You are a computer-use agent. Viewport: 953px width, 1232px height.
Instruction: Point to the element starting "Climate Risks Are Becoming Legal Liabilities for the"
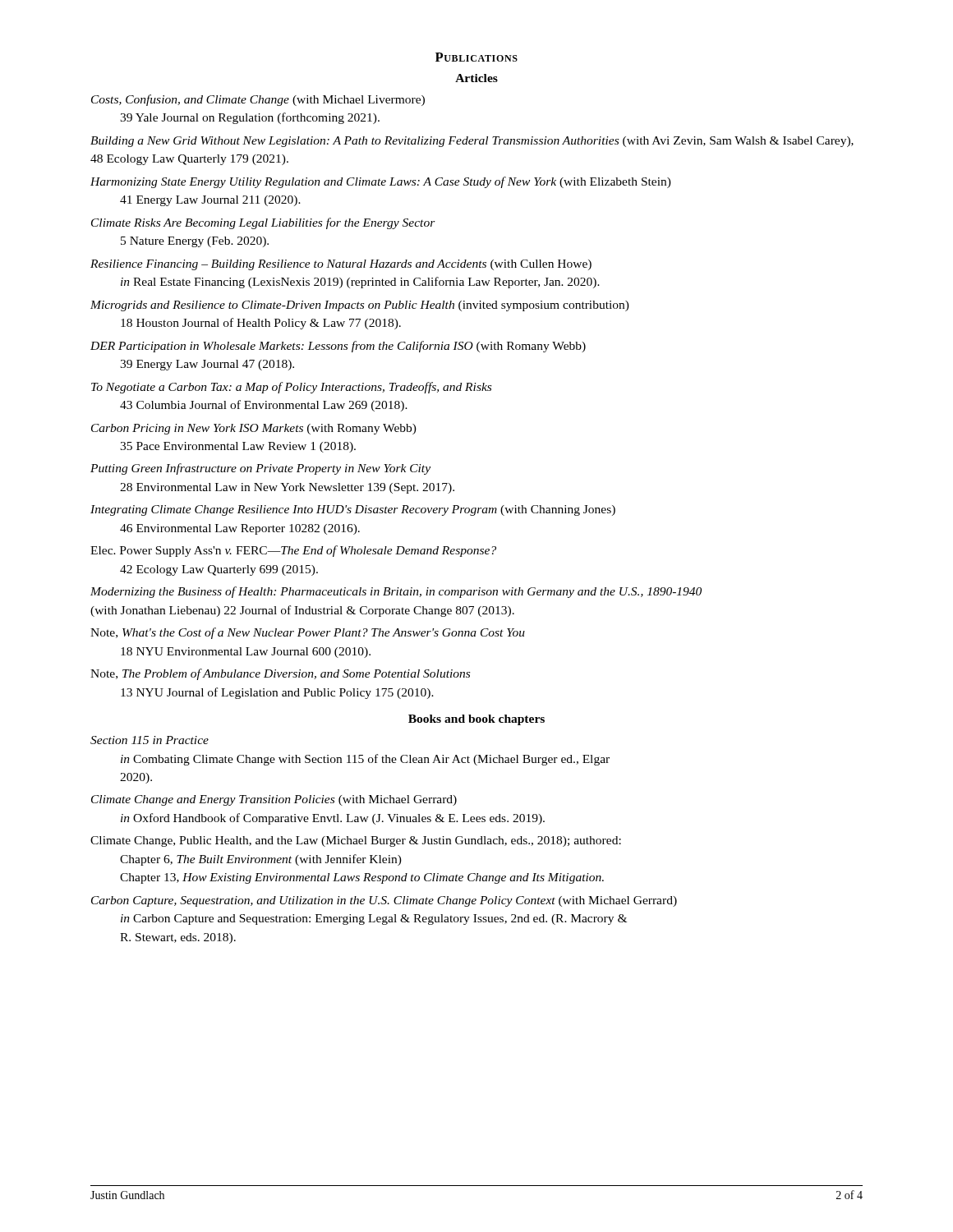[263, 223]
